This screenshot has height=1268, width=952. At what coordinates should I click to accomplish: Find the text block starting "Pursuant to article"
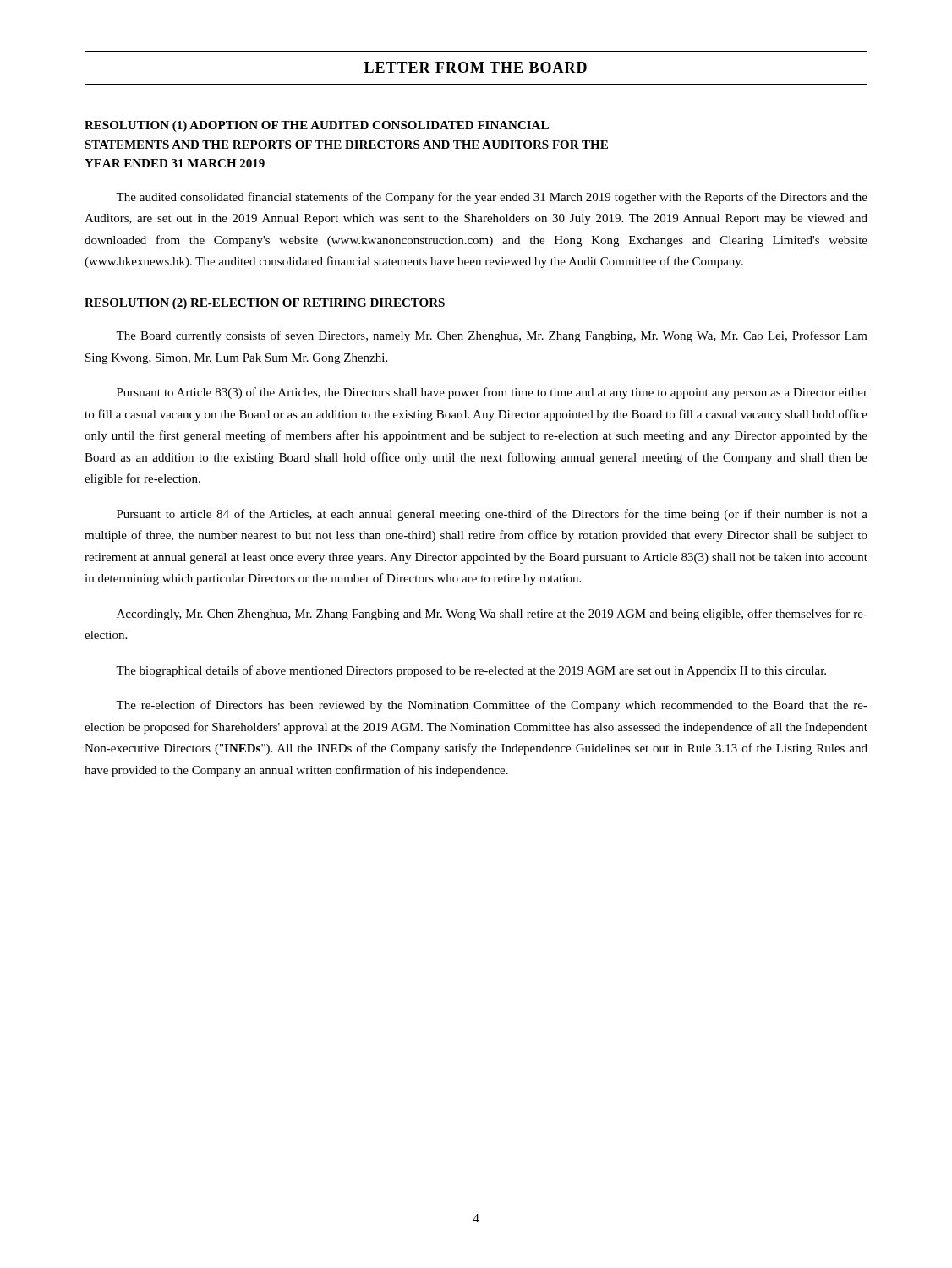point(476,546)
